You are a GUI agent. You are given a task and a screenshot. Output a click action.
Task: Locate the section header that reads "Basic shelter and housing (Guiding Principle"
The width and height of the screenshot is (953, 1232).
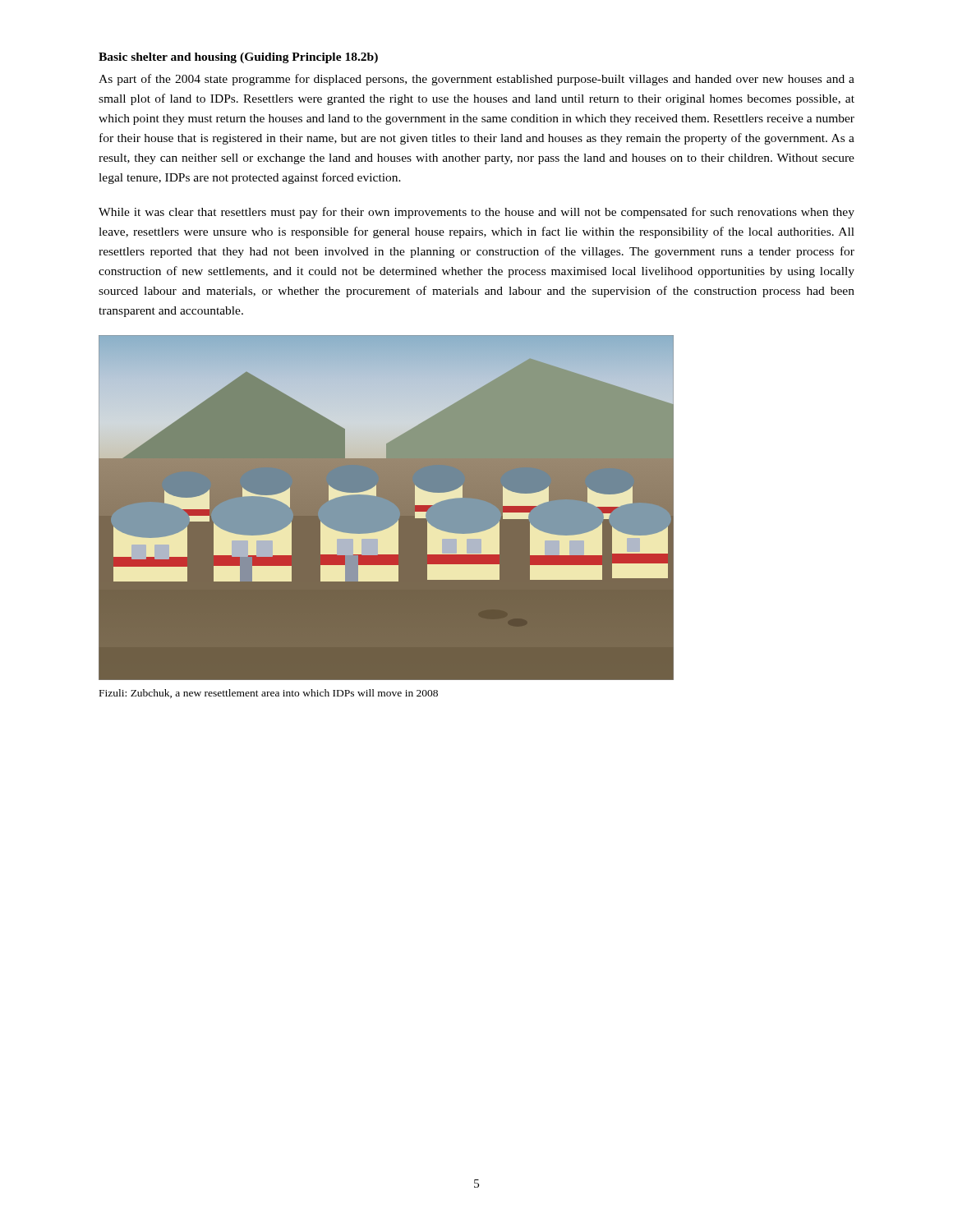pos(238,56)
